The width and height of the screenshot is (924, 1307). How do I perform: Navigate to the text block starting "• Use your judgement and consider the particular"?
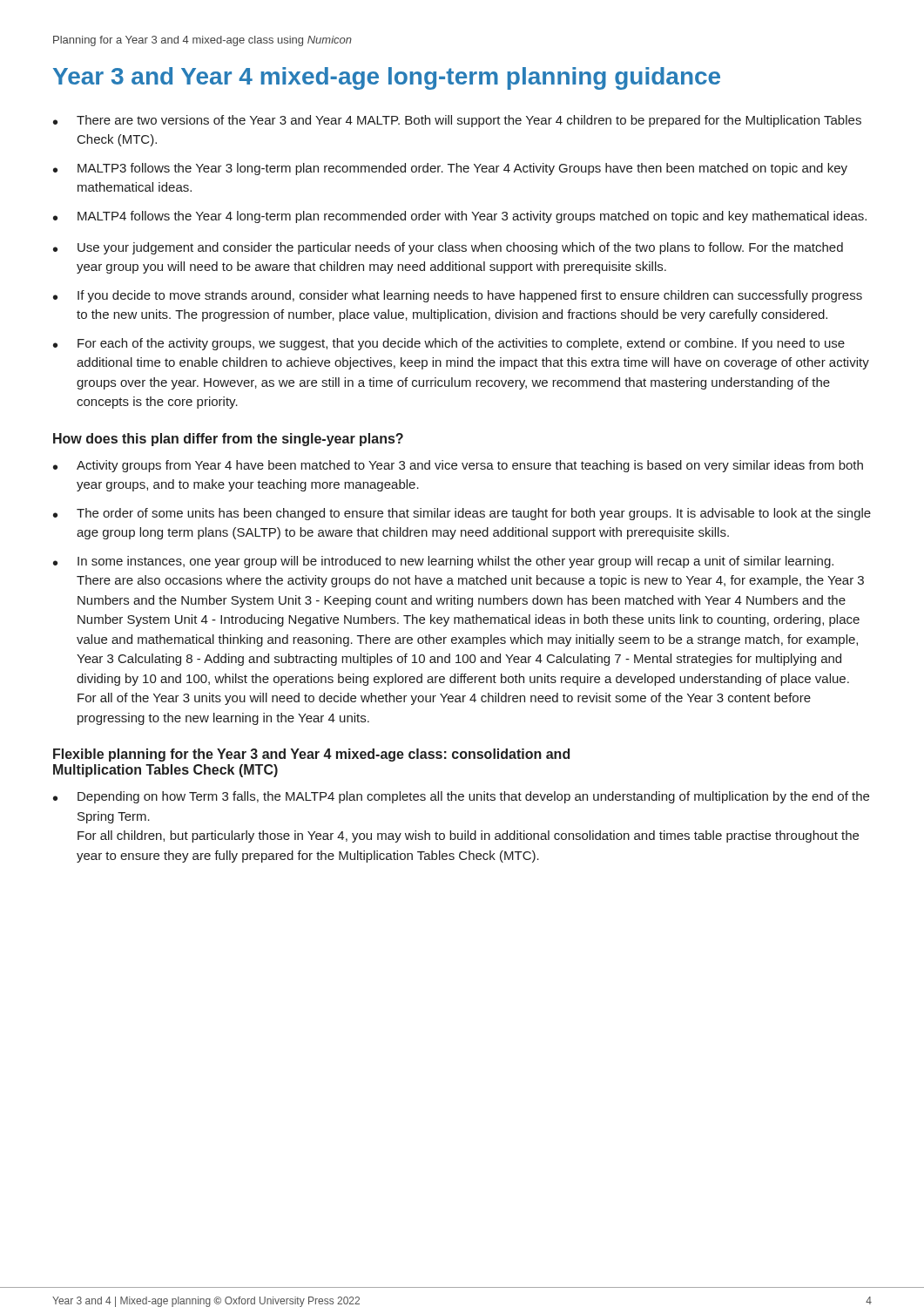pyautogui.click(x=462, y=257)
